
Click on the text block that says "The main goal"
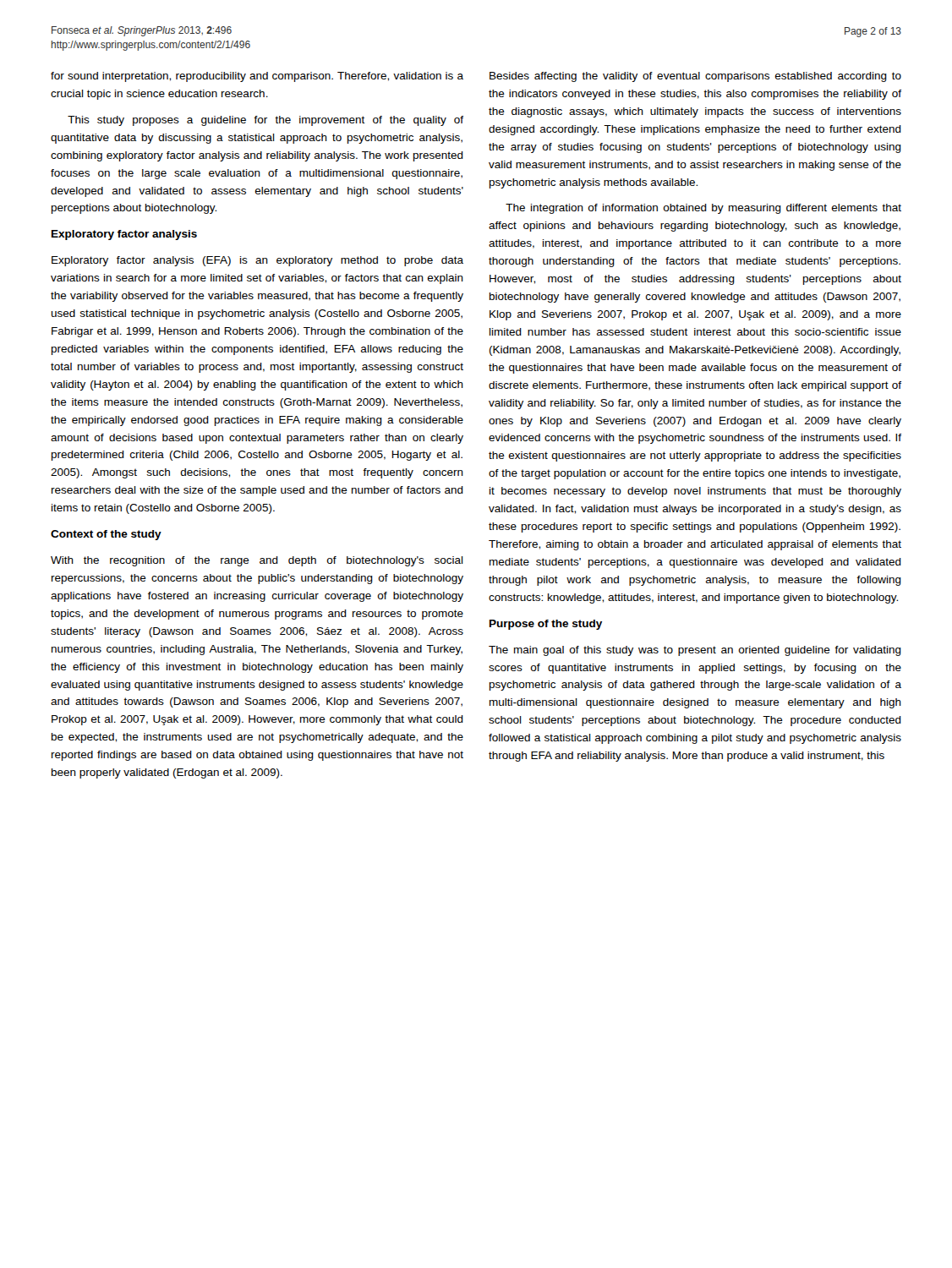click(695, 703)
